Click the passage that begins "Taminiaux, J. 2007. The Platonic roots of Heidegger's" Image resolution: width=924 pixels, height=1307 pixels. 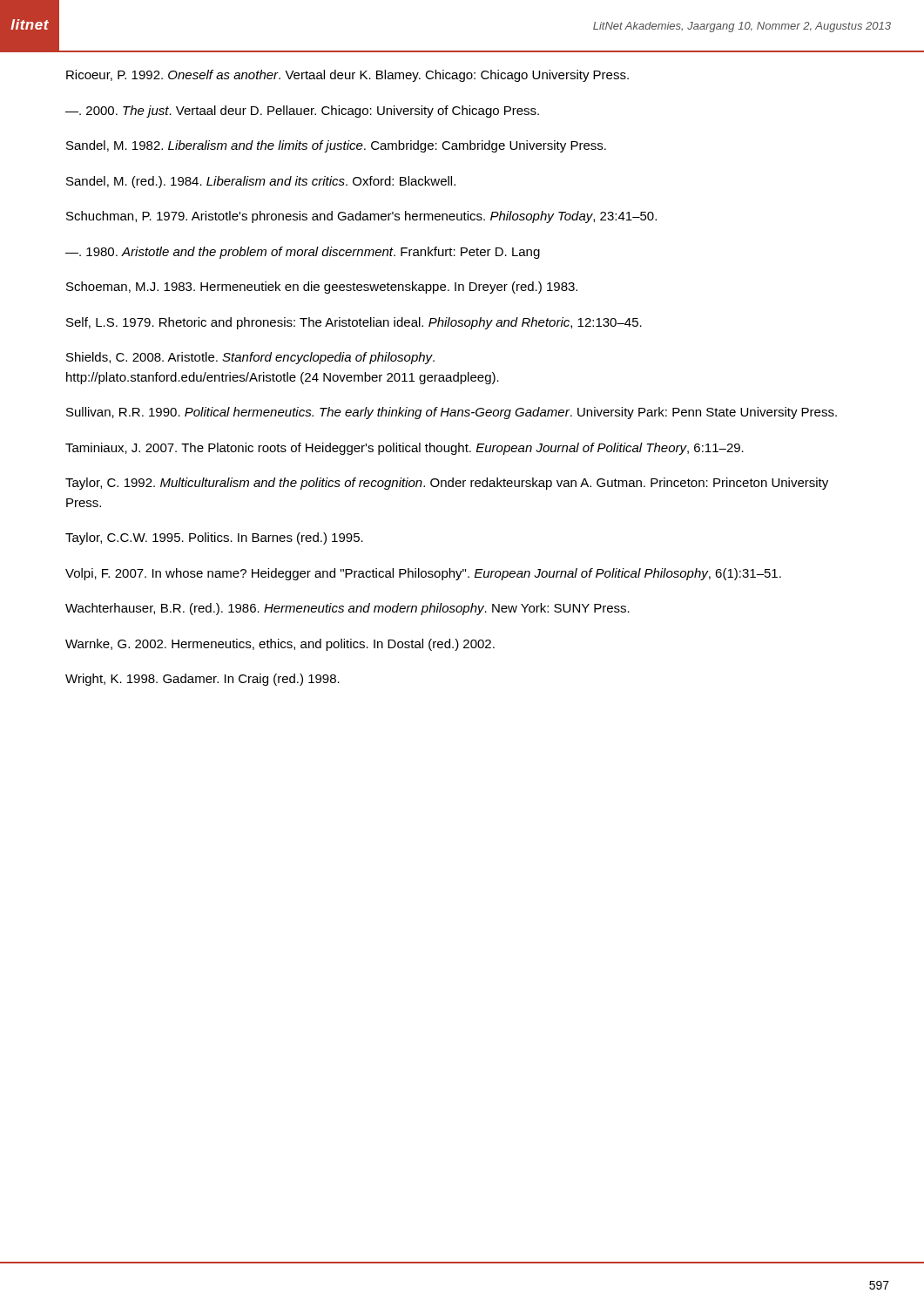pyautogui.click(x=405, y=447)
